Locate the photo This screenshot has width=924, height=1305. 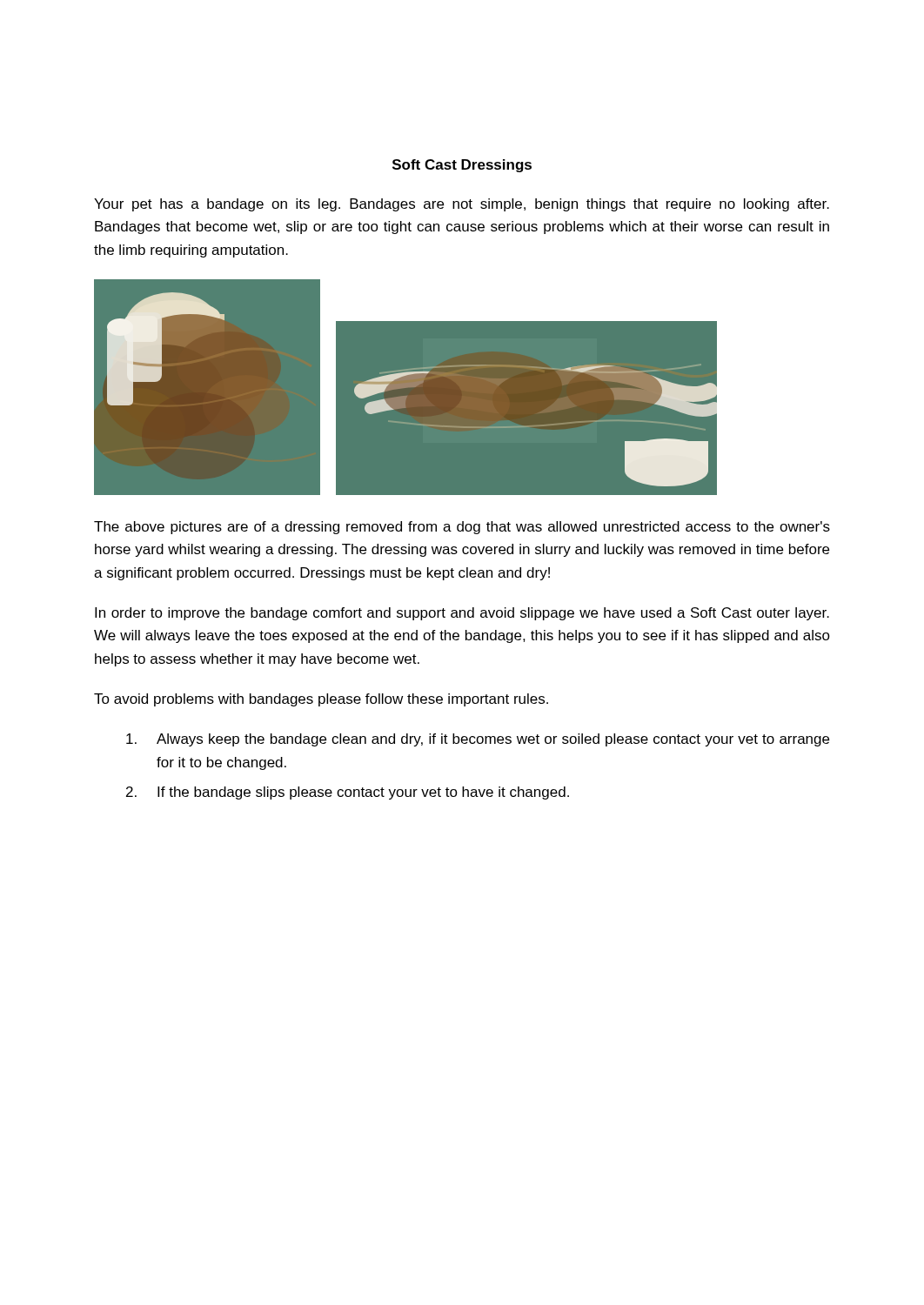tap(462, 387)
